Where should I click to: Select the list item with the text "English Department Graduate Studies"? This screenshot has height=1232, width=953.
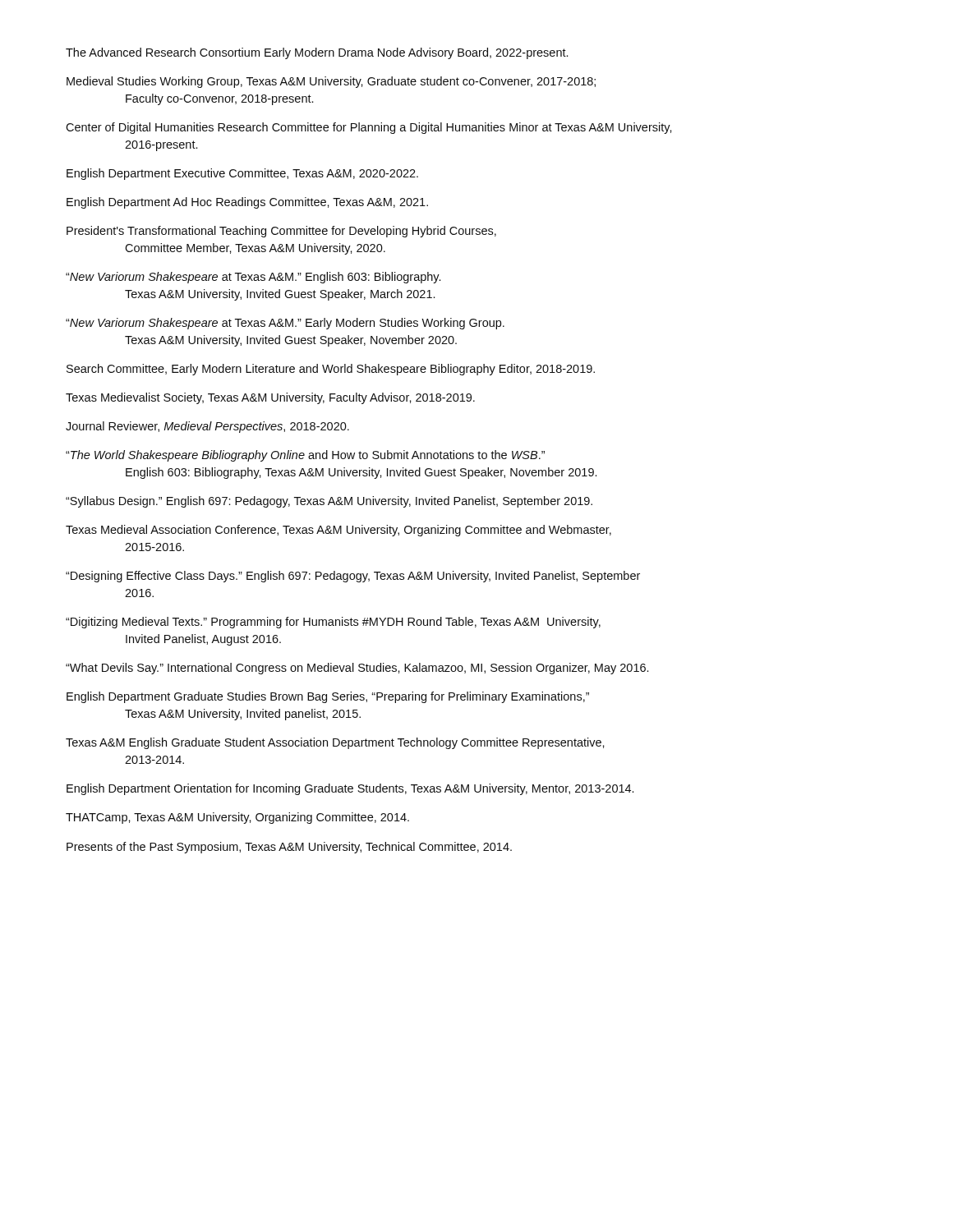pos(328,705)
